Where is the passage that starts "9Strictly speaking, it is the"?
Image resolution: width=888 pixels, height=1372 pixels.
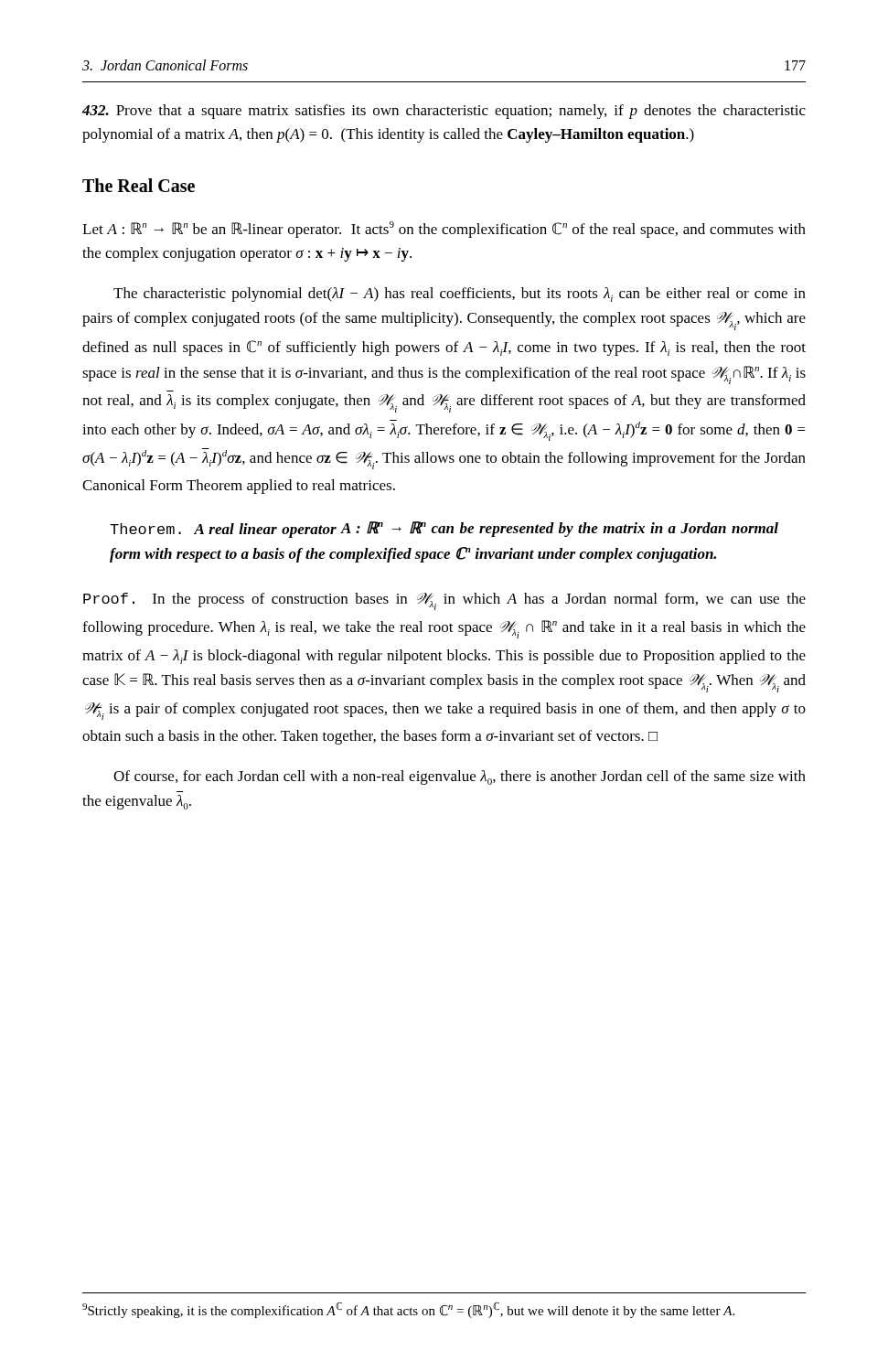coord(409,1309)
